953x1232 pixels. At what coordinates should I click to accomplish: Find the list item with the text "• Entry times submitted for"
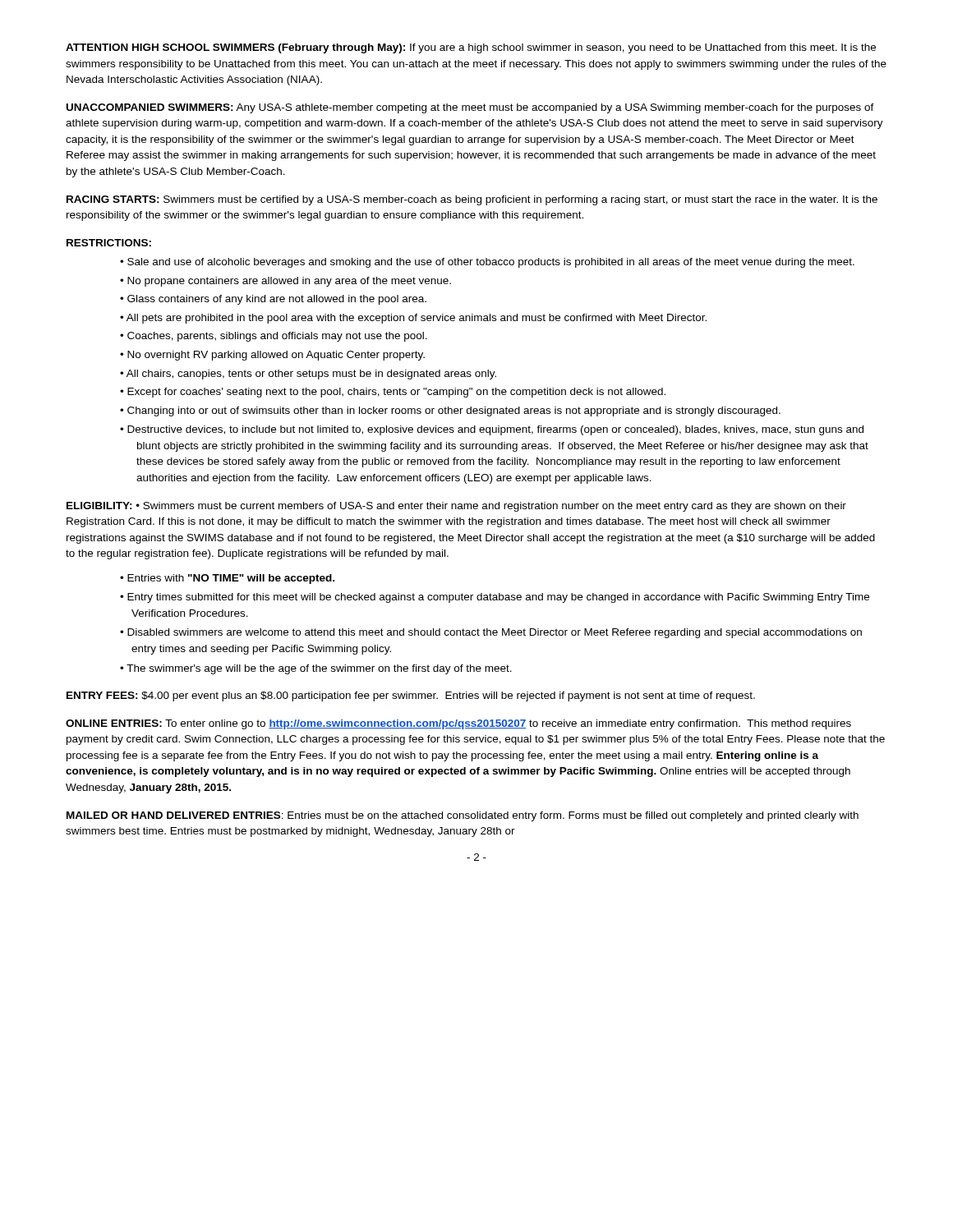(495, 605)
